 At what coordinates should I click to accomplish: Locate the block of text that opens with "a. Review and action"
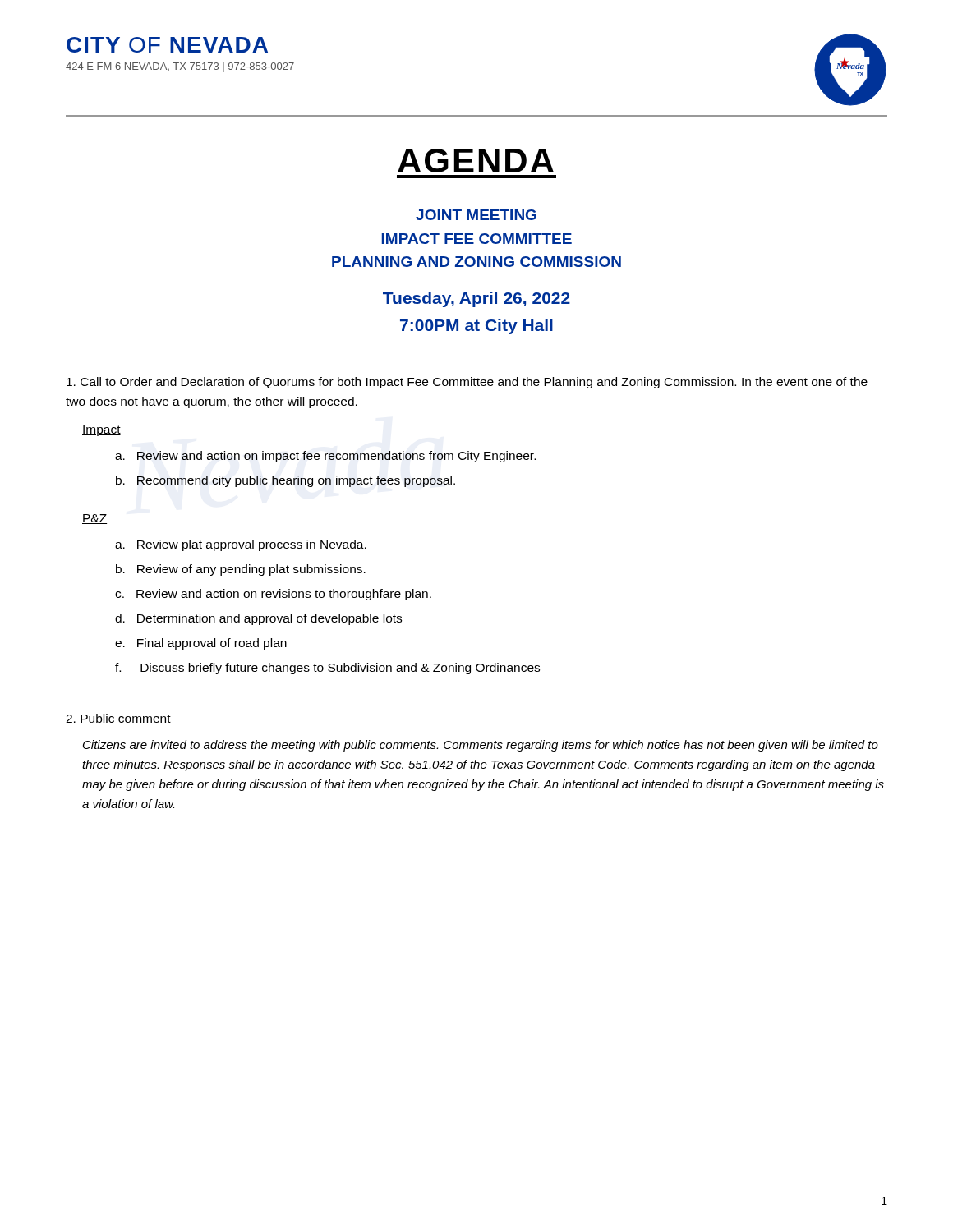tap(501, 456)
